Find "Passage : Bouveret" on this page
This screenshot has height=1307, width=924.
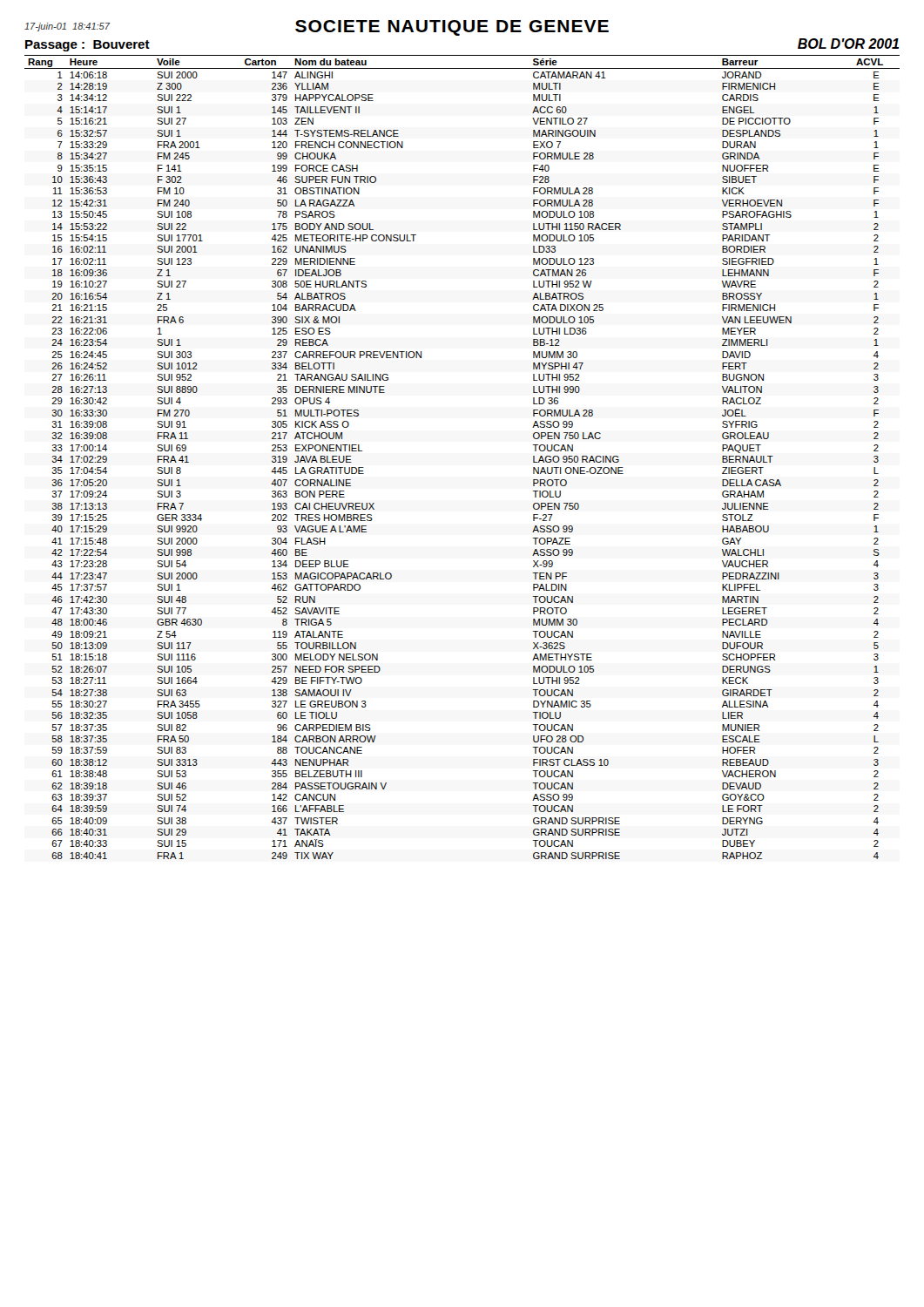coord(87,44)
